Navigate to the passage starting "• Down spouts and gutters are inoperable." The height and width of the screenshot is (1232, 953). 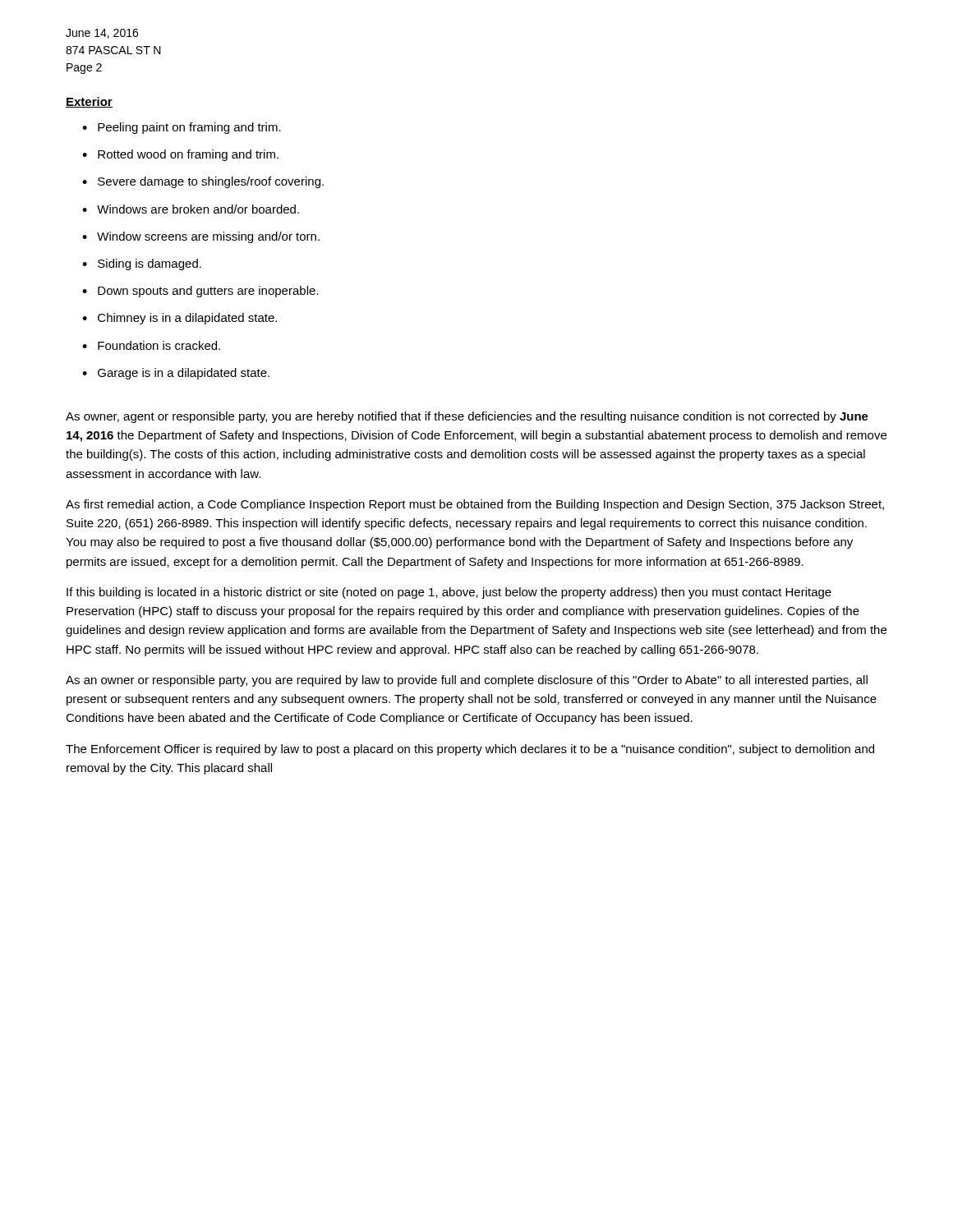coord(201,292)
